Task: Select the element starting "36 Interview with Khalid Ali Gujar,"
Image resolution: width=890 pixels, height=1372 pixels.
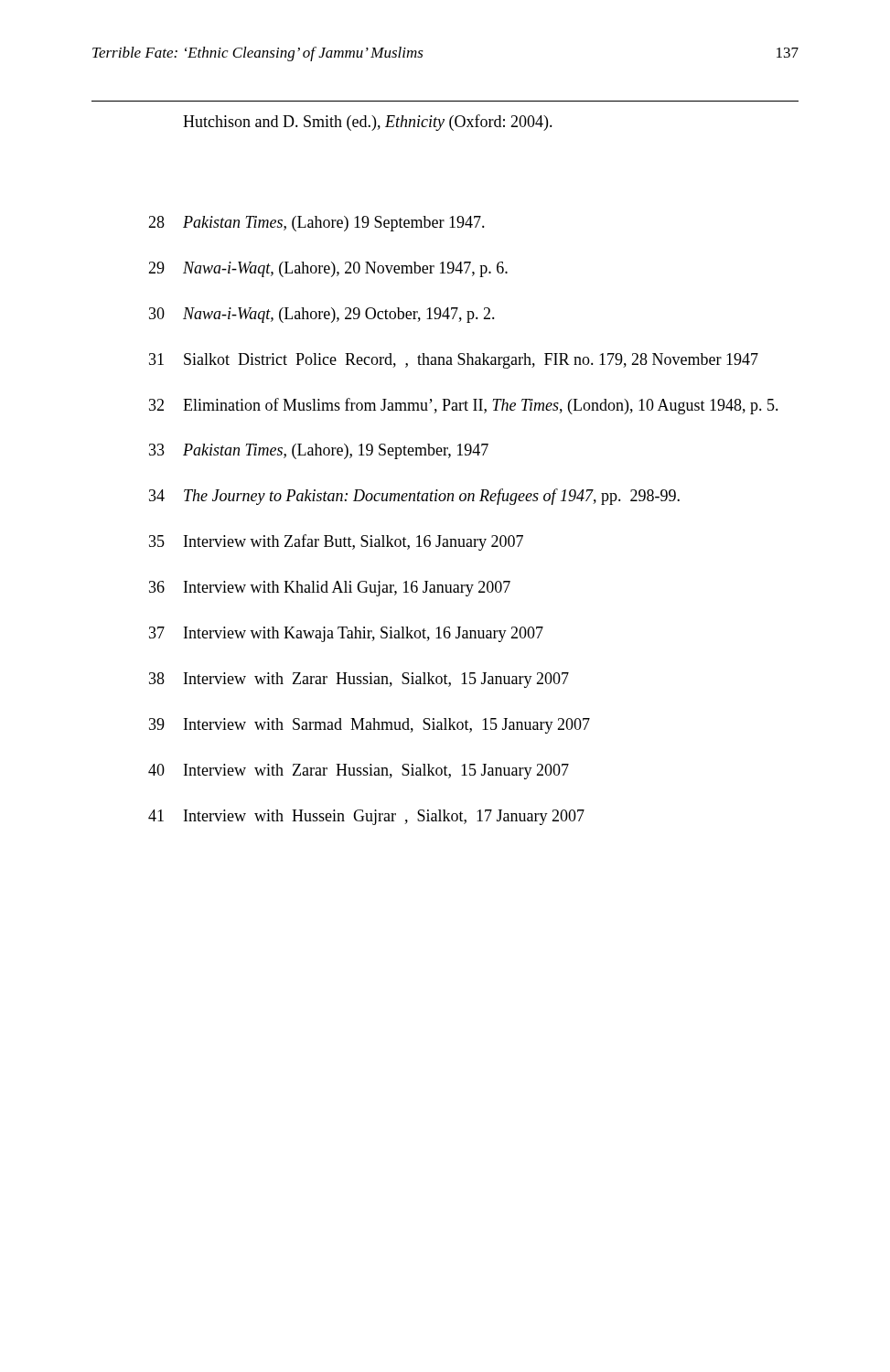Action: pyautogui.click(x=445, y=588)
